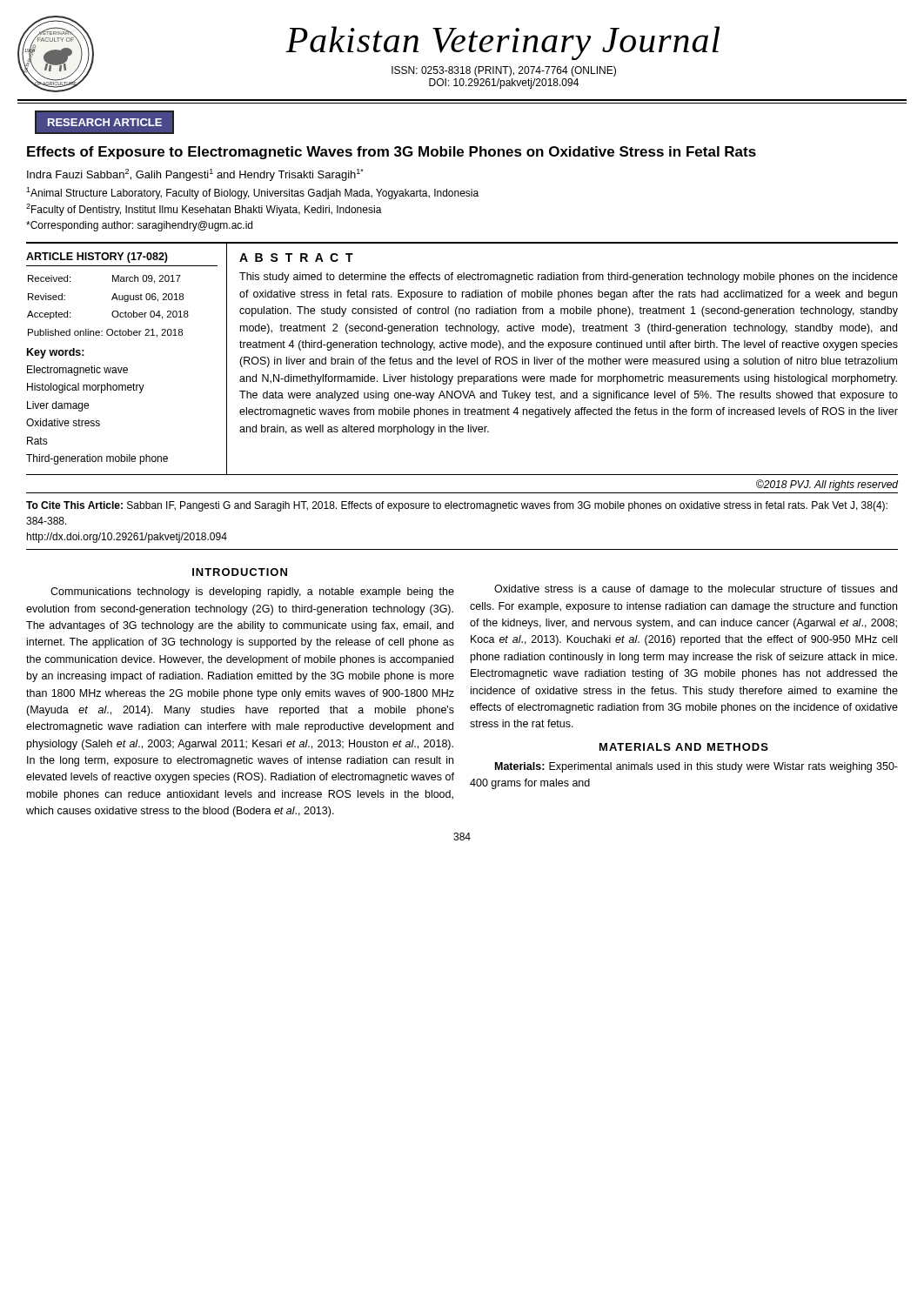The image size is (924, 1305).
Task: Locate the text block starting "Oxidative stress is a cause of damage to"
Action: (684, 657)
